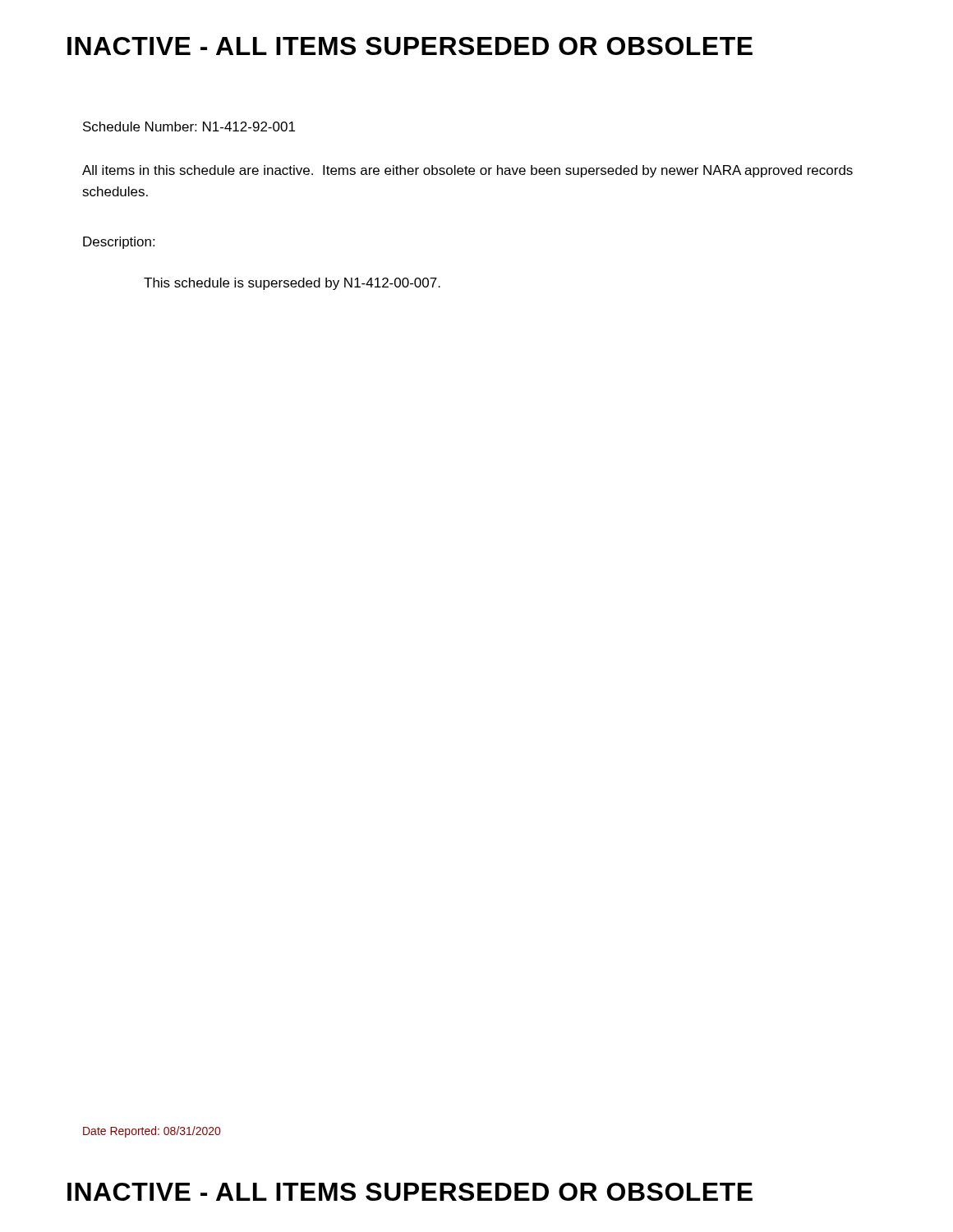Viewport: 953px width, 1232px height.
Task: Select the title that says "INACTIVE - ALL"
Action: click(x=410, y=46)
